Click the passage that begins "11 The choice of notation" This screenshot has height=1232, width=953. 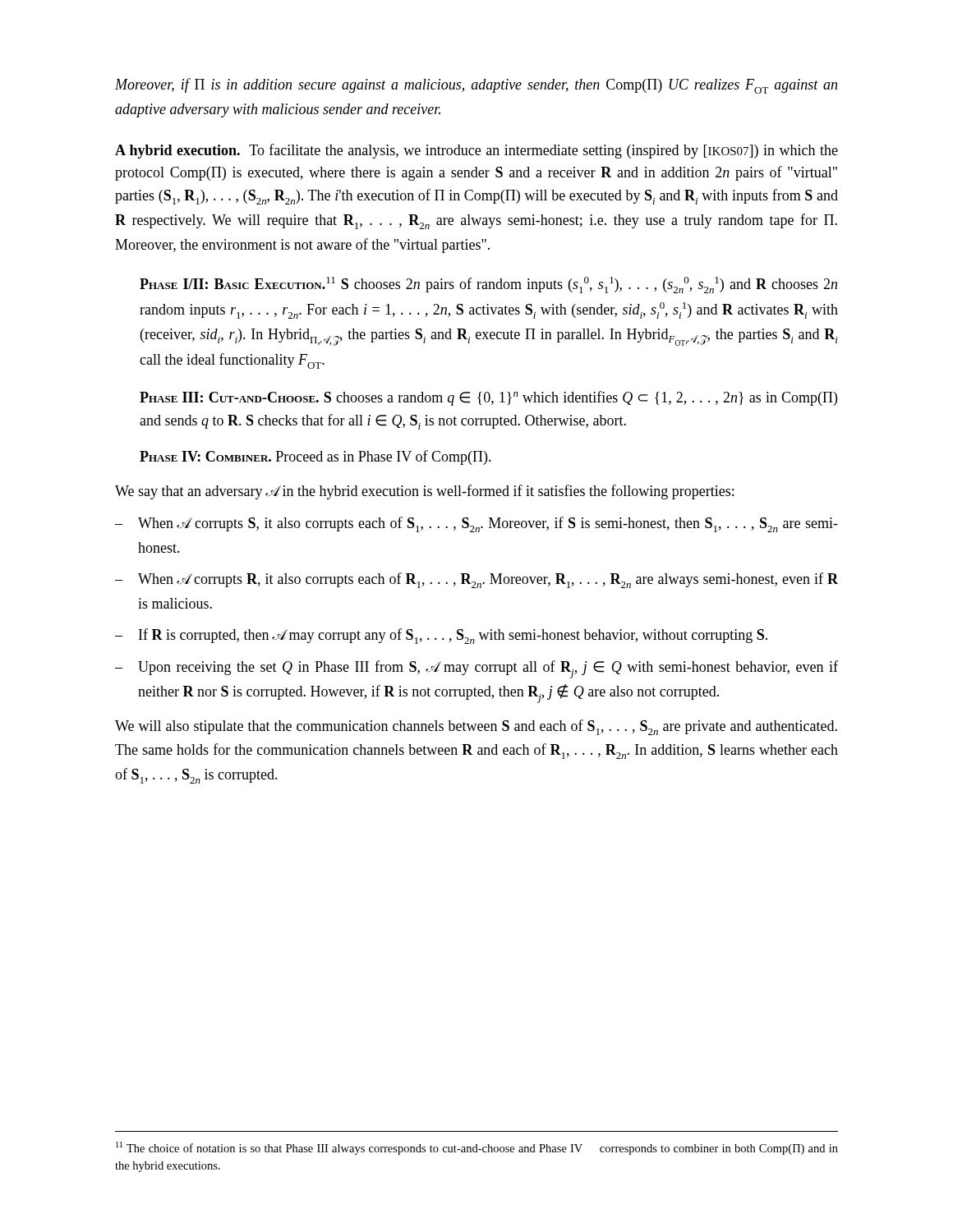(x=476, y=1156)
